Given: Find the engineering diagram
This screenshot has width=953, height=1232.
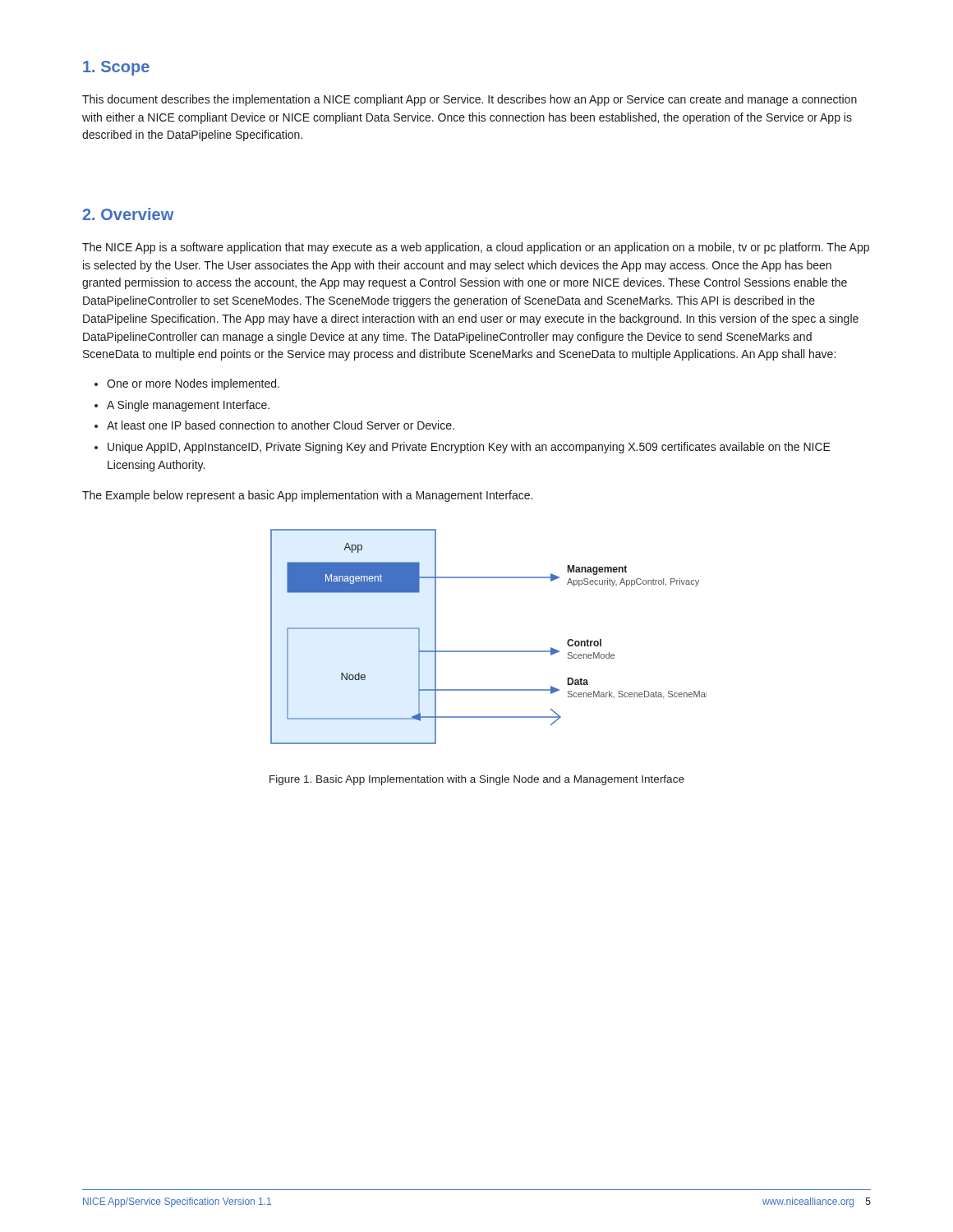Looking at the screenshot, I should 476,641.
